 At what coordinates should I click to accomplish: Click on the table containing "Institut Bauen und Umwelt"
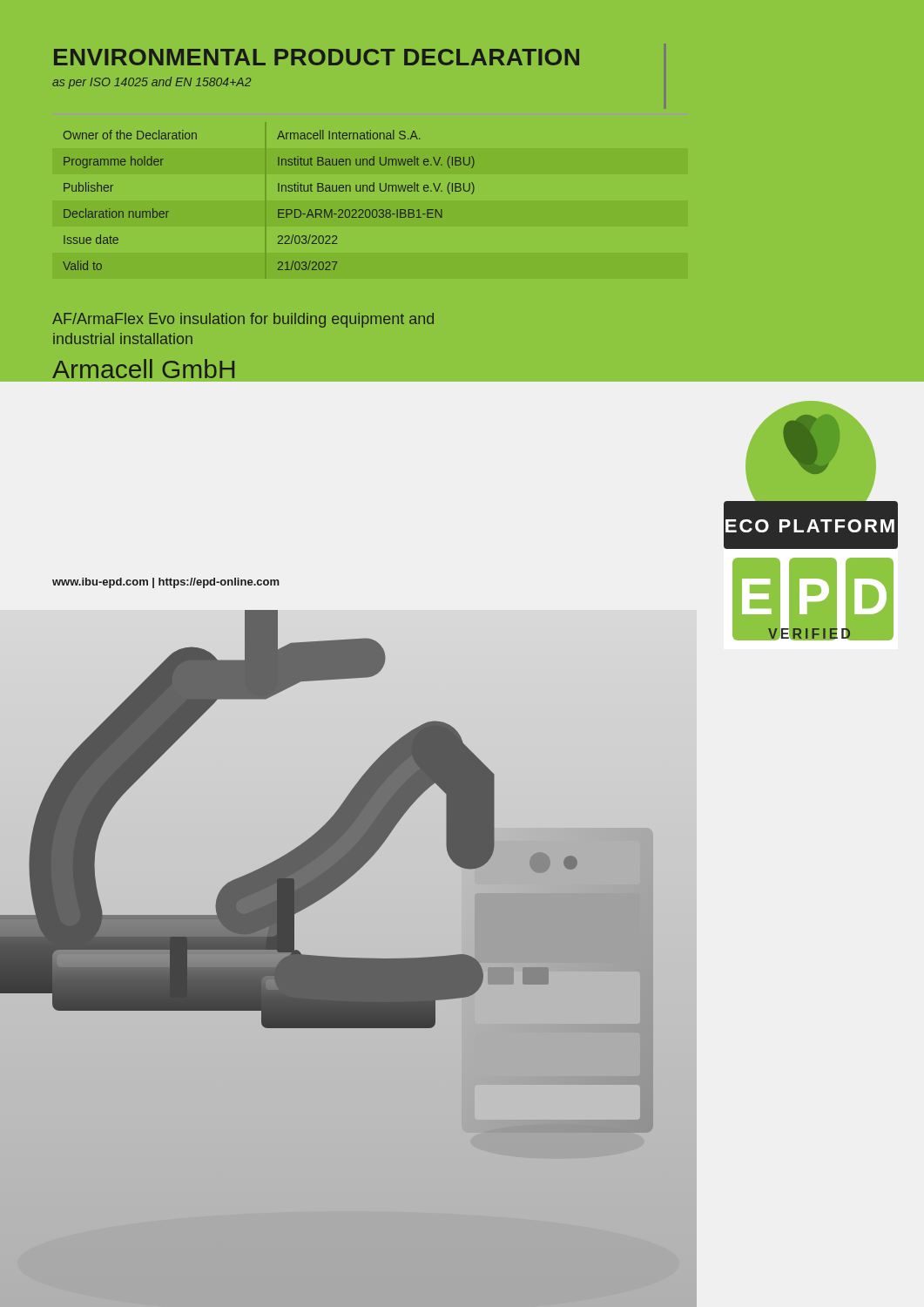(x=370, y=200)
